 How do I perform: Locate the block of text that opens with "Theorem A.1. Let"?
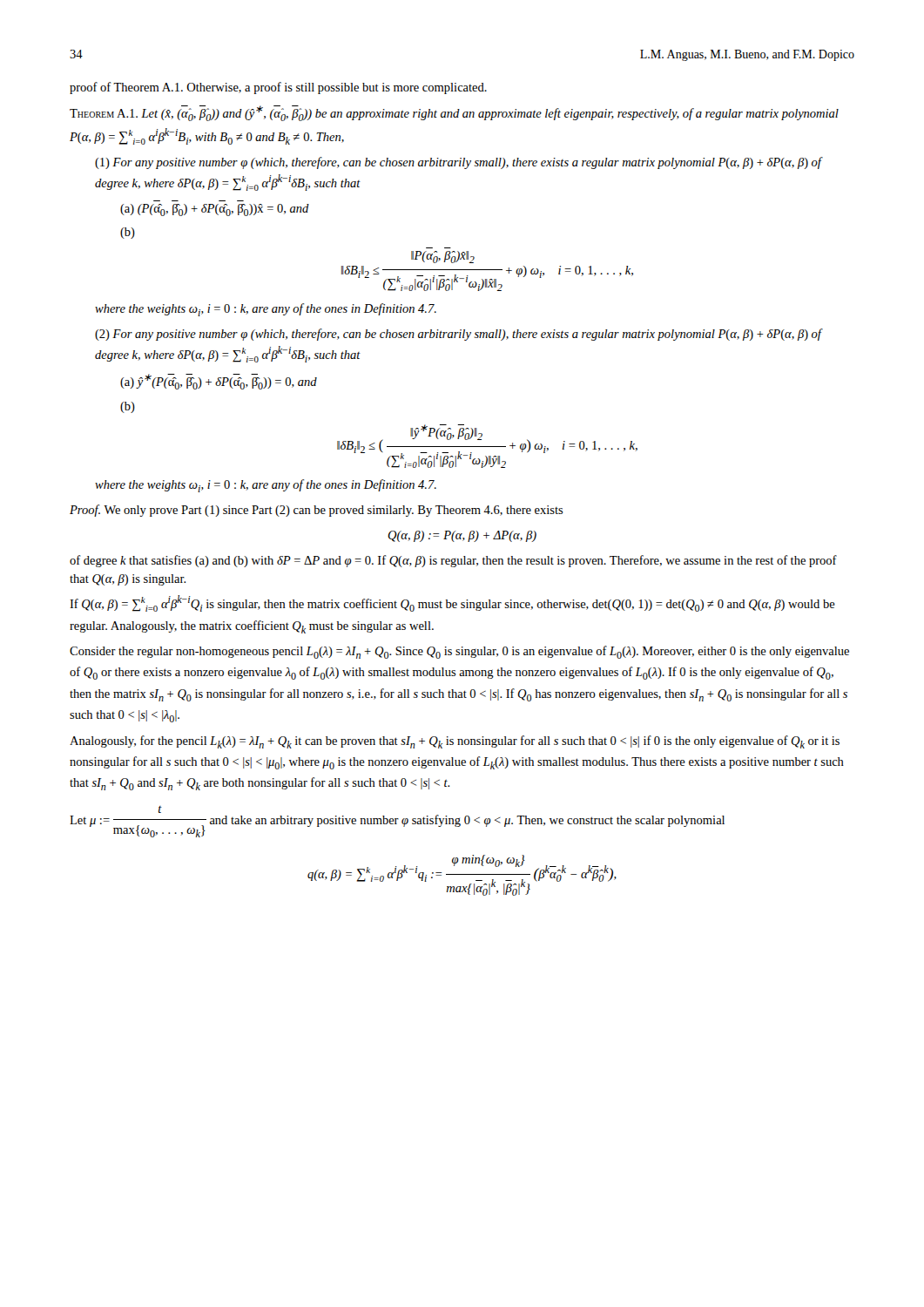point(454,125)
